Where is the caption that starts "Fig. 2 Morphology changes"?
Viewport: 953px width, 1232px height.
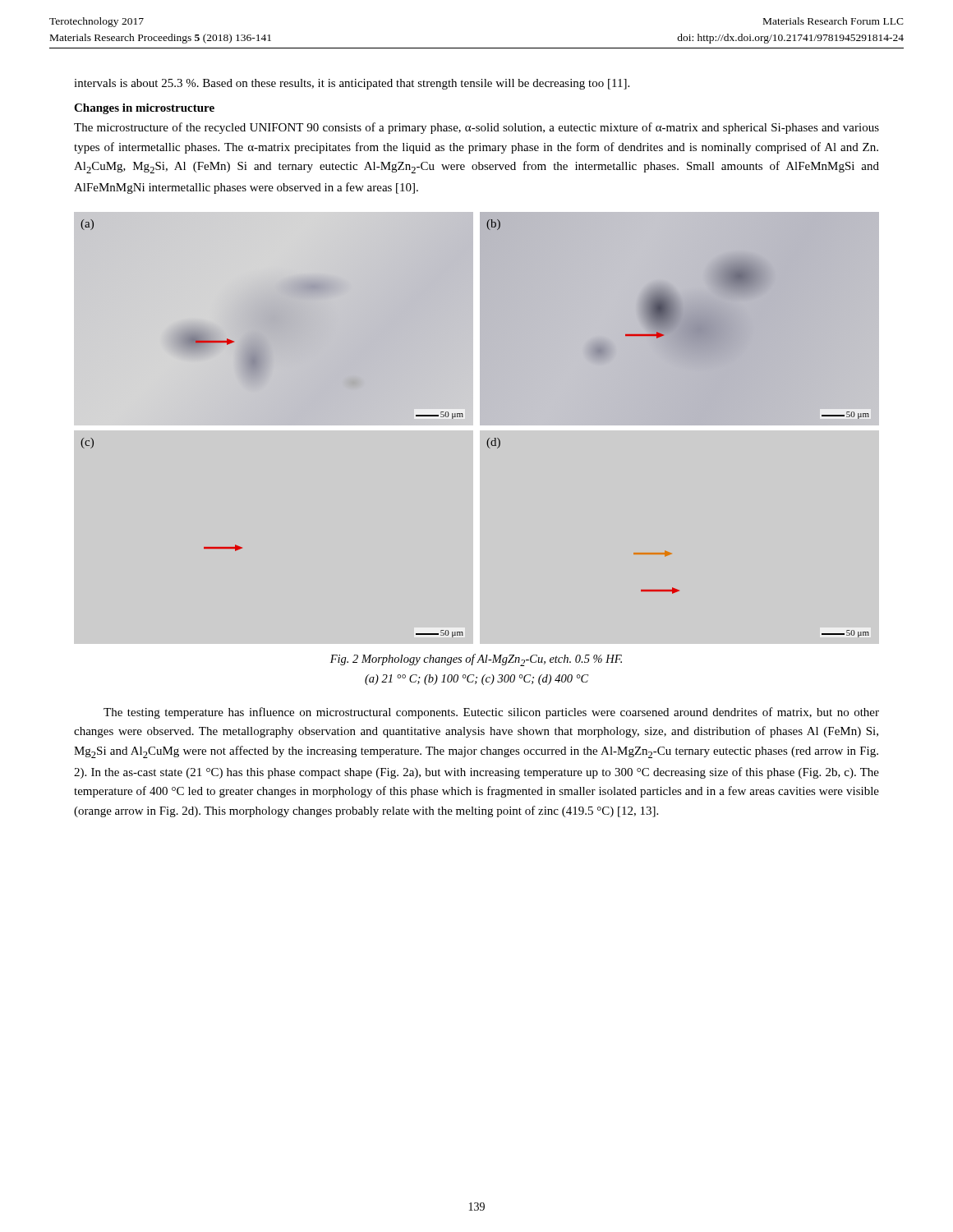point(476,669)
